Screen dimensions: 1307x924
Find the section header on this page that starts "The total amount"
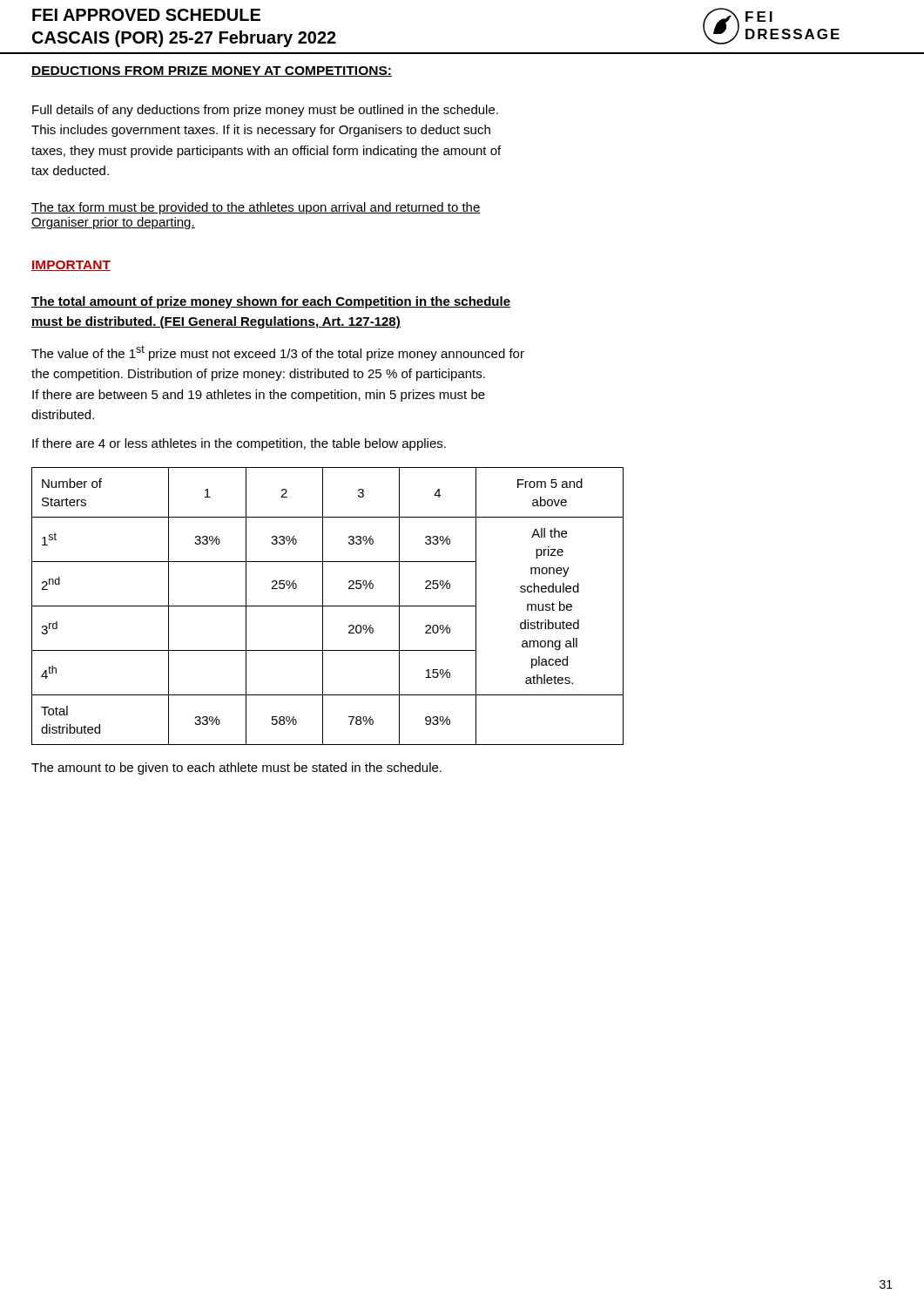[x=462, y=311]
